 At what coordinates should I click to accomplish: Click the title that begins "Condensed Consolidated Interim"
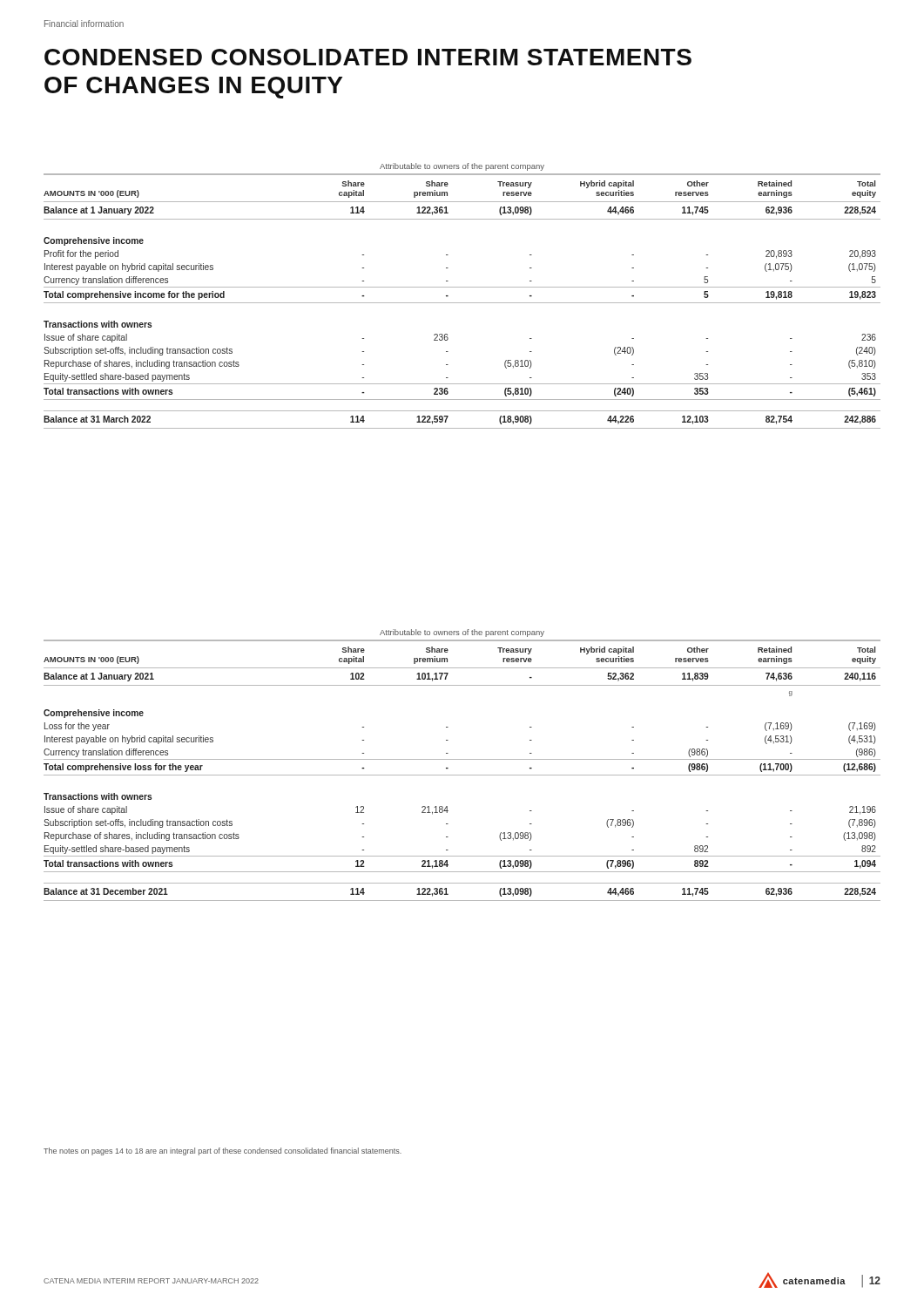point(462,72)
